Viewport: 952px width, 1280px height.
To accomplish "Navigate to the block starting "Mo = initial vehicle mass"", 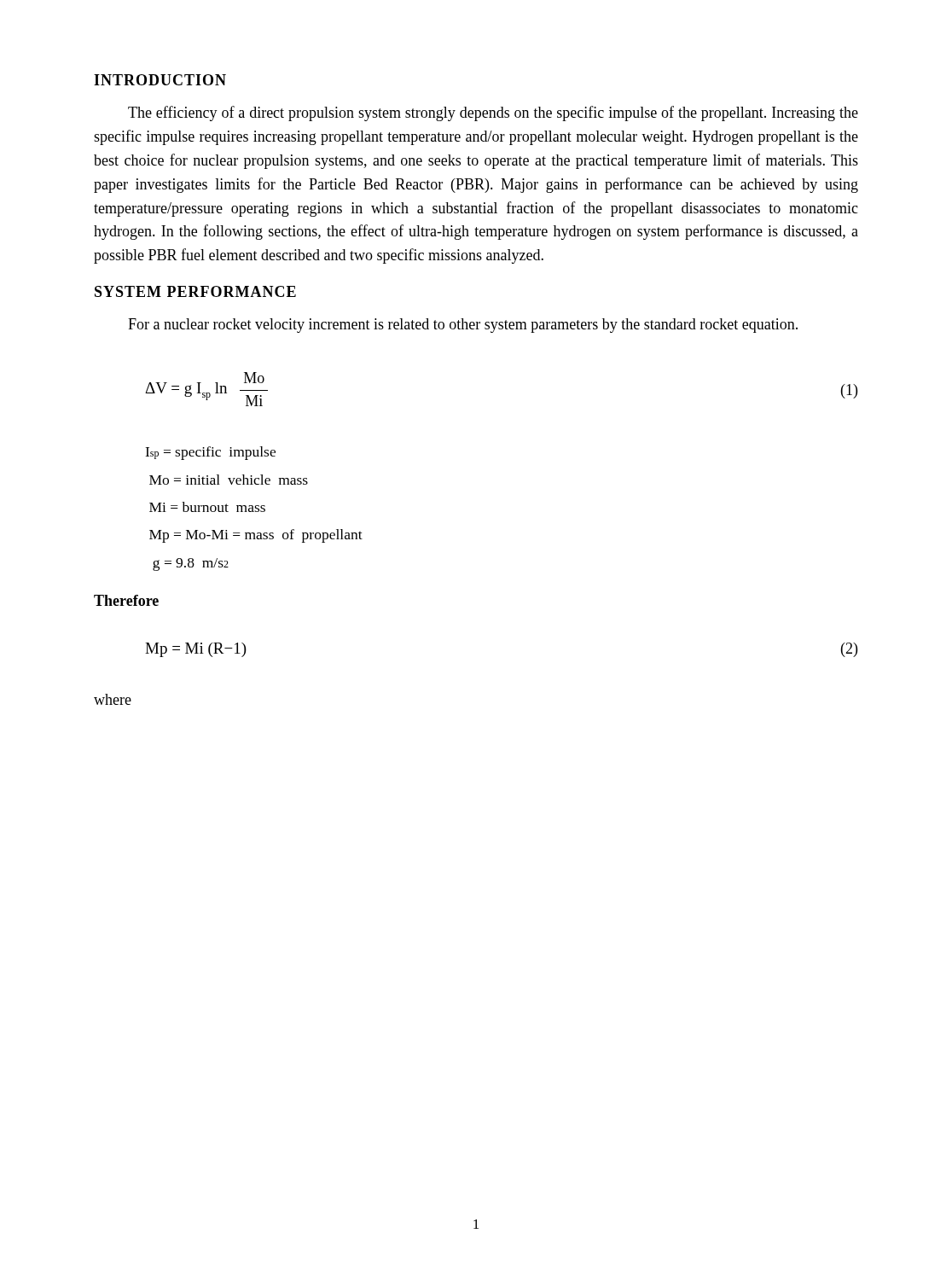I will [x=227, y=479].
